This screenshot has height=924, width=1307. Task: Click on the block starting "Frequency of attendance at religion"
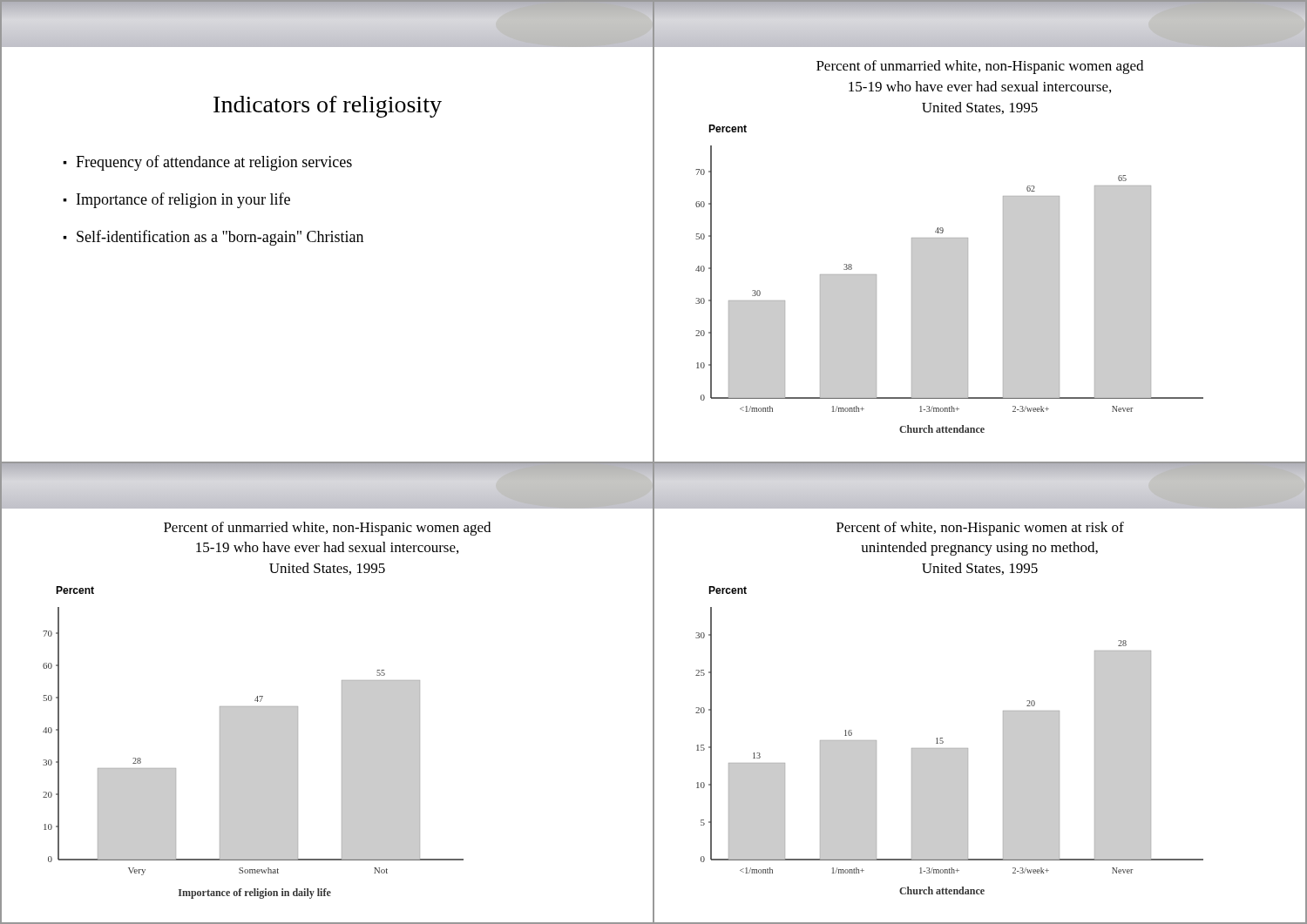(214, 162)
